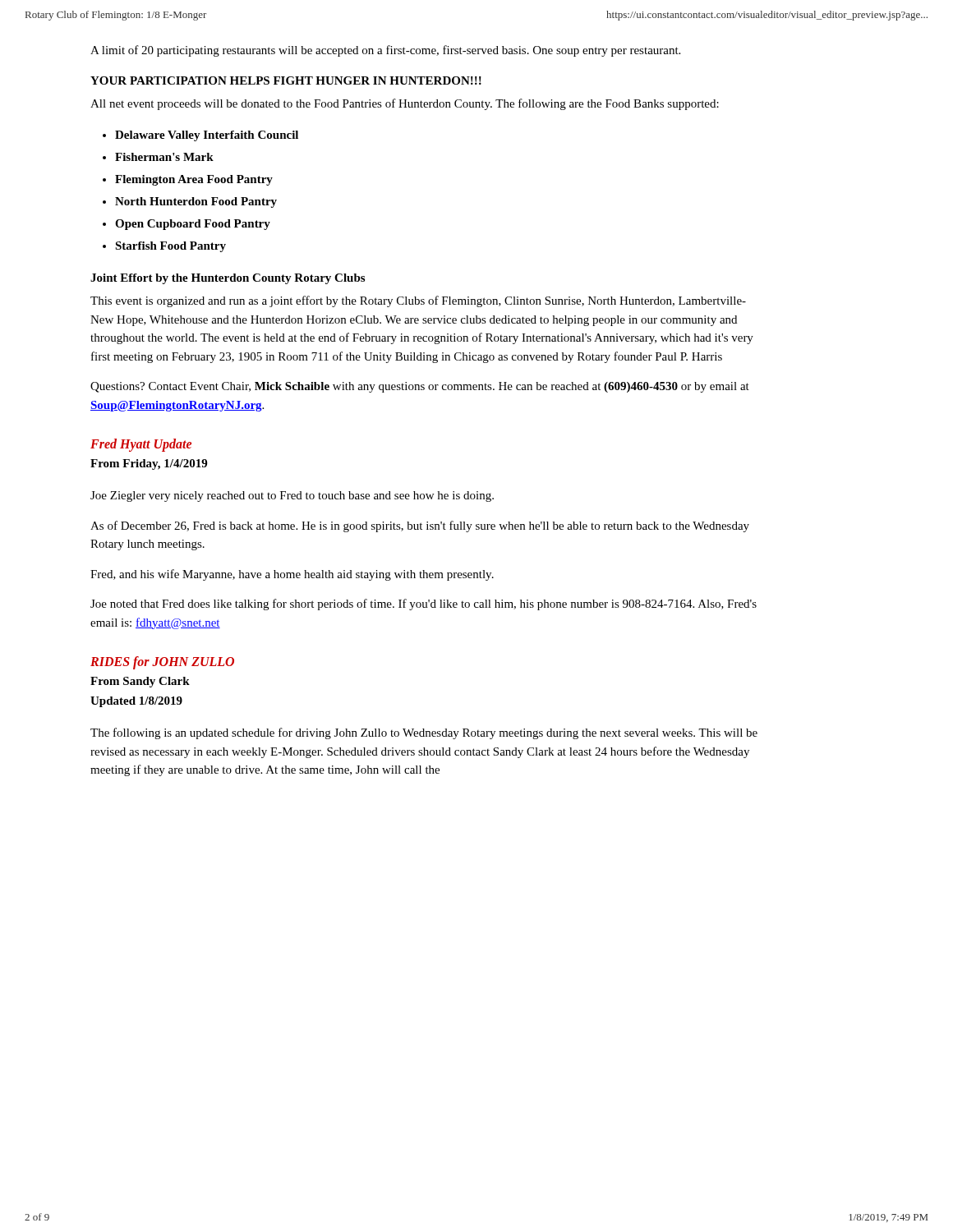This screenshot has width=953, height=1232.
Task: Locate the element starting "A limit of"
Action: pos(386,50)
